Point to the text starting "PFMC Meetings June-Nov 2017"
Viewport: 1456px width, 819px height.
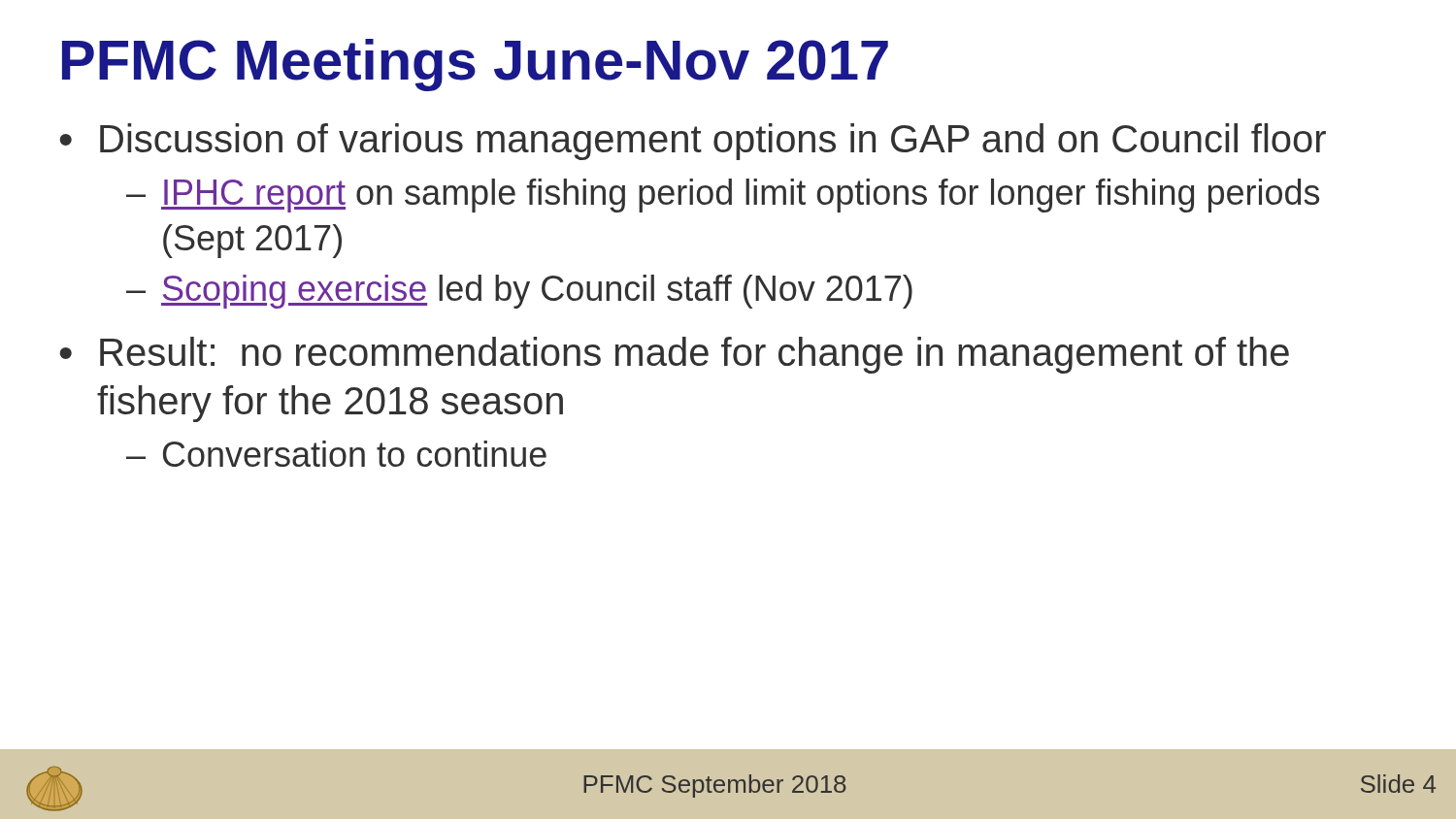(x=474, y=60)
